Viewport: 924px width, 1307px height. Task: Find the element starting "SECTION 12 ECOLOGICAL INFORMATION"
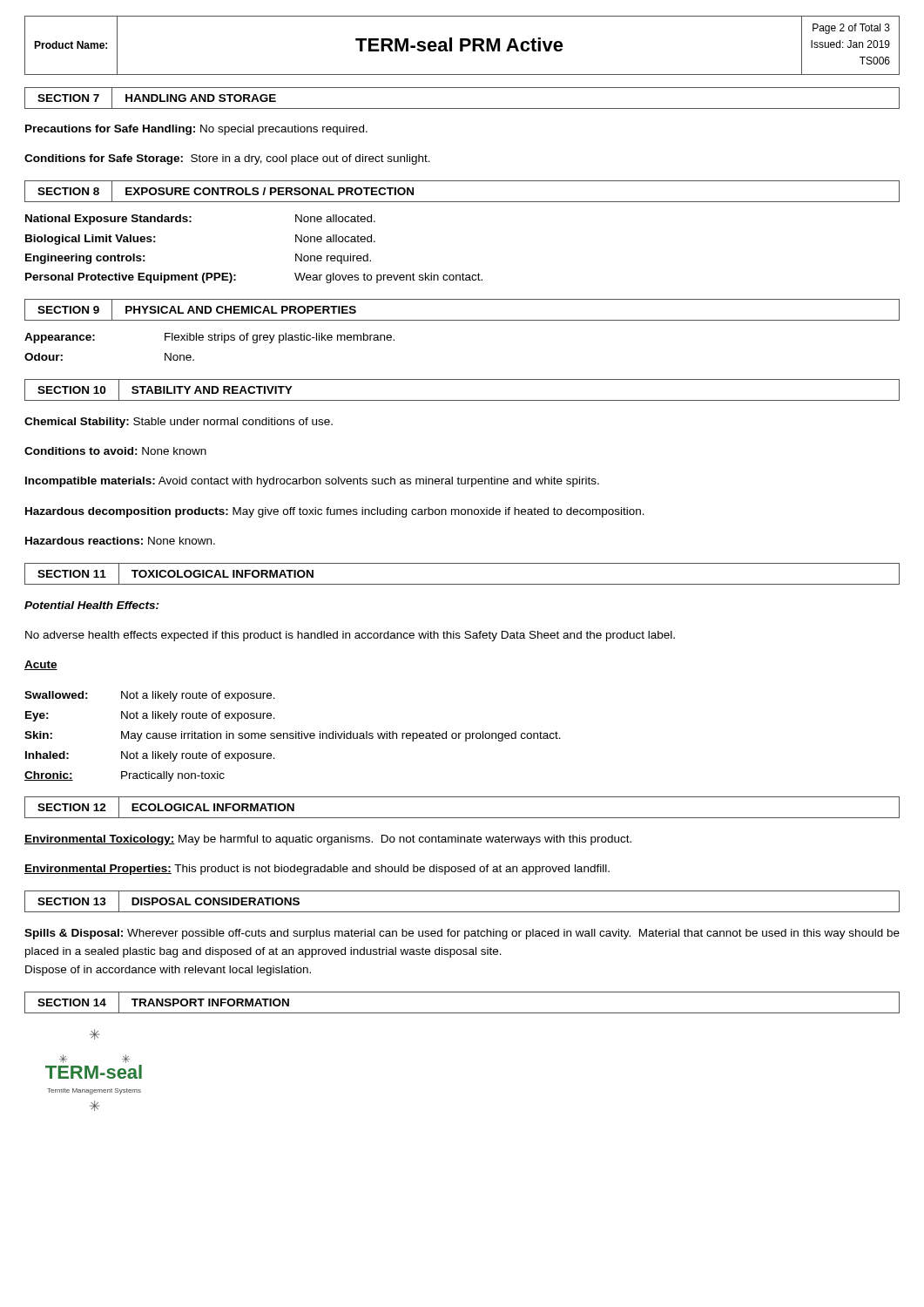[166, 808]
